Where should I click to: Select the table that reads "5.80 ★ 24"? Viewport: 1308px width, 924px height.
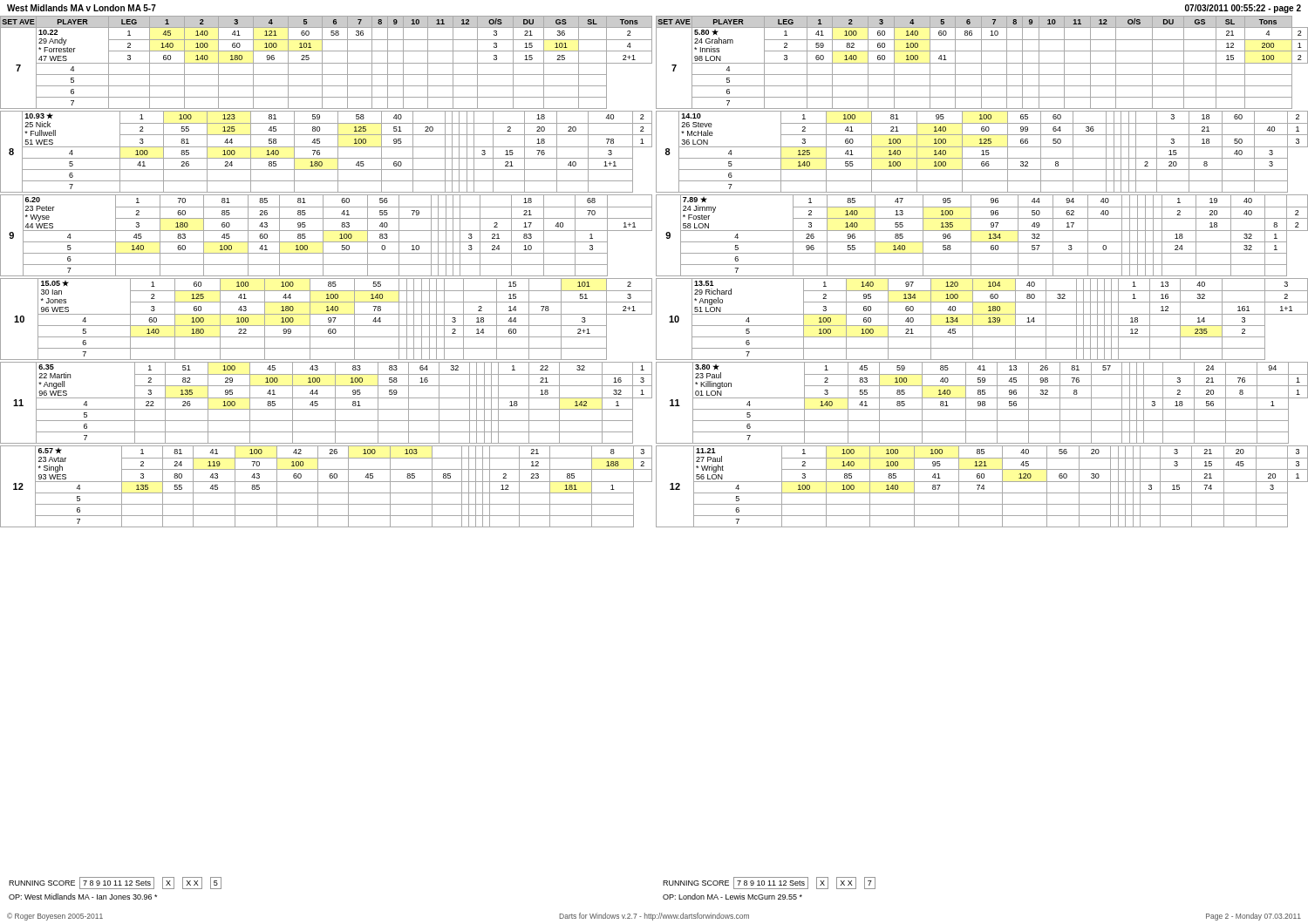[x=982, y=62]
